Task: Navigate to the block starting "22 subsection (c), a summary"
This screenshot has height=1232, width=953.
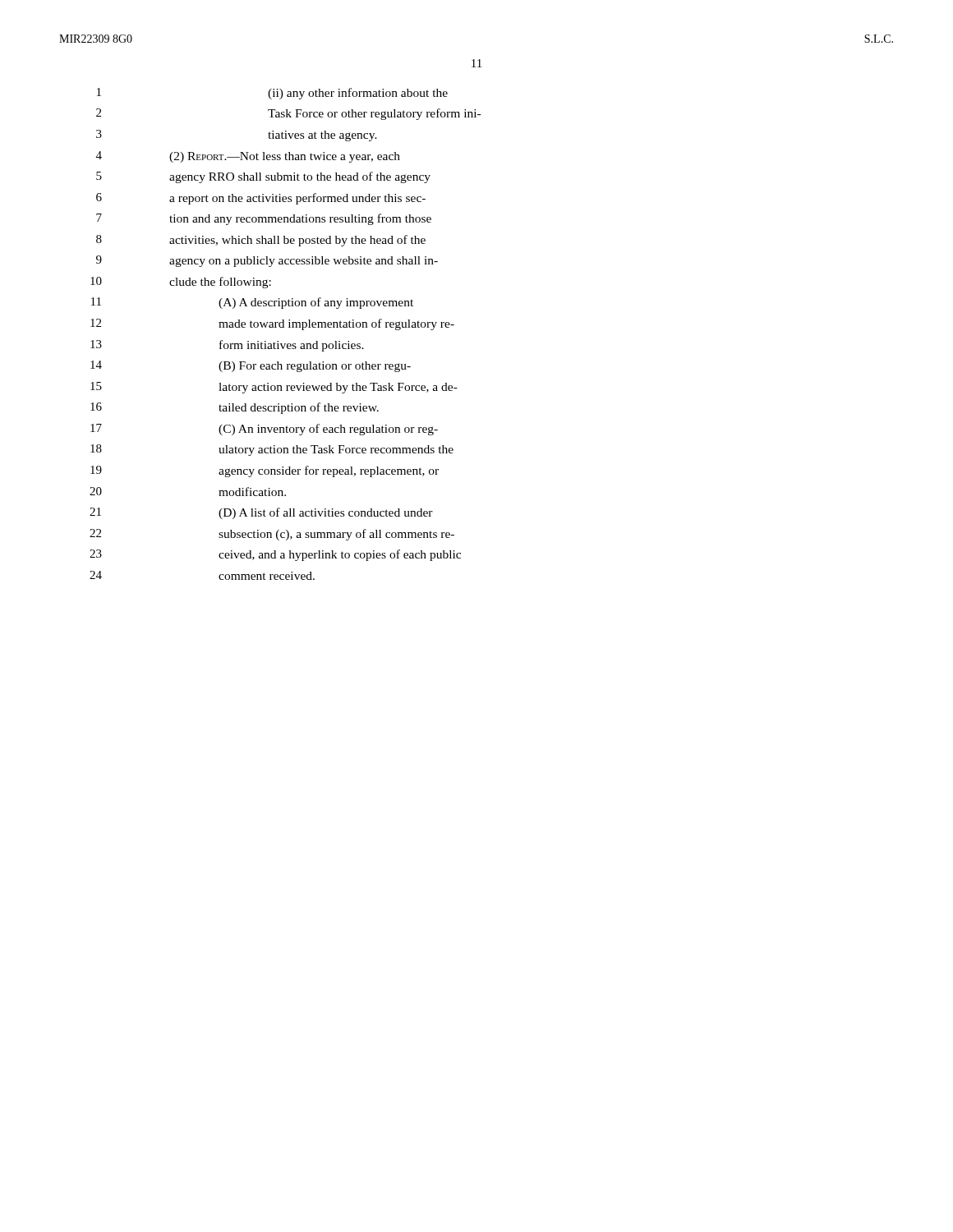Action: click(x=272, y=535)
